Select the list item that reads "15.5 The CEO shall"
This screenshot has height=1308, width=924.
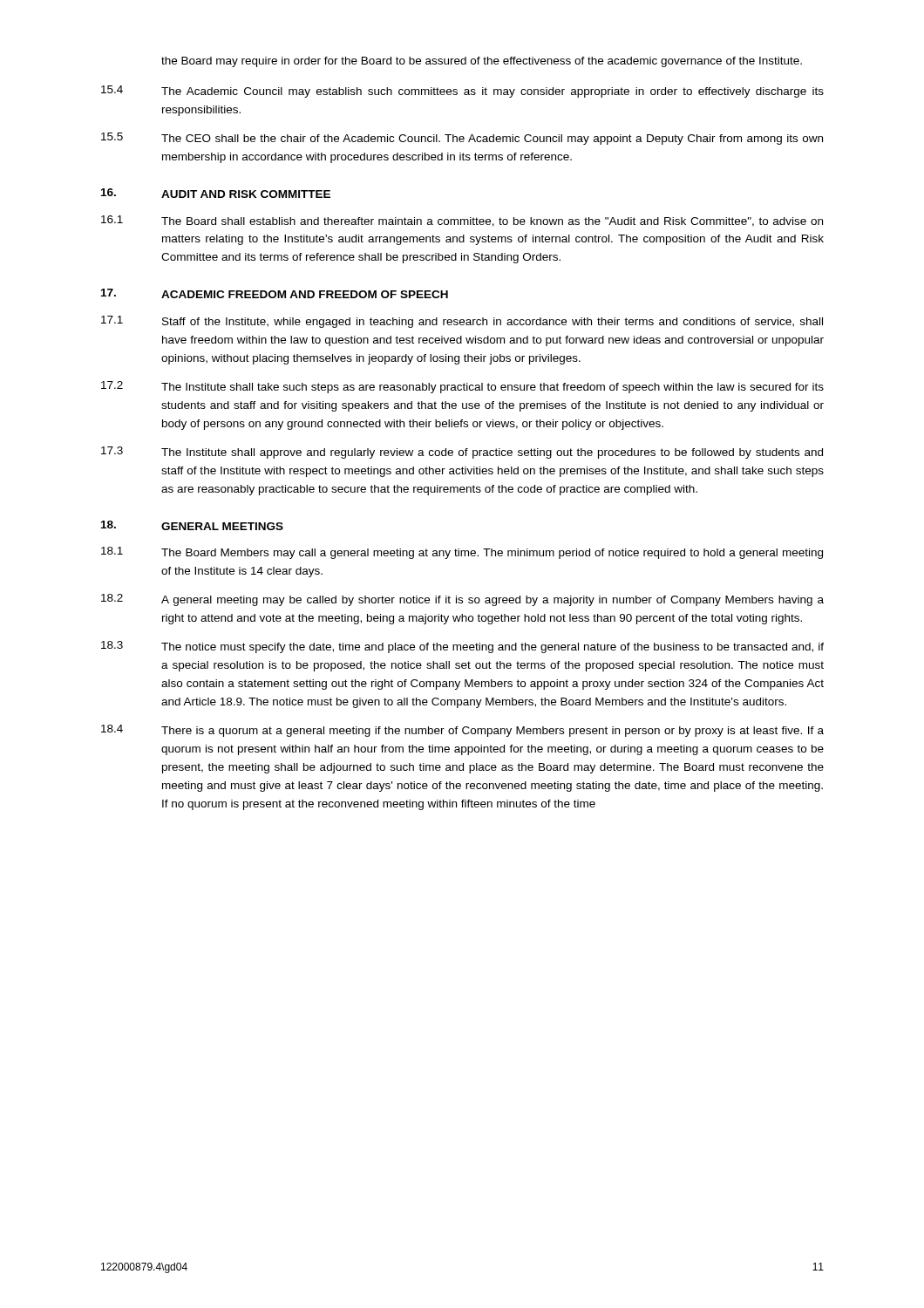(x=462, y=148)
